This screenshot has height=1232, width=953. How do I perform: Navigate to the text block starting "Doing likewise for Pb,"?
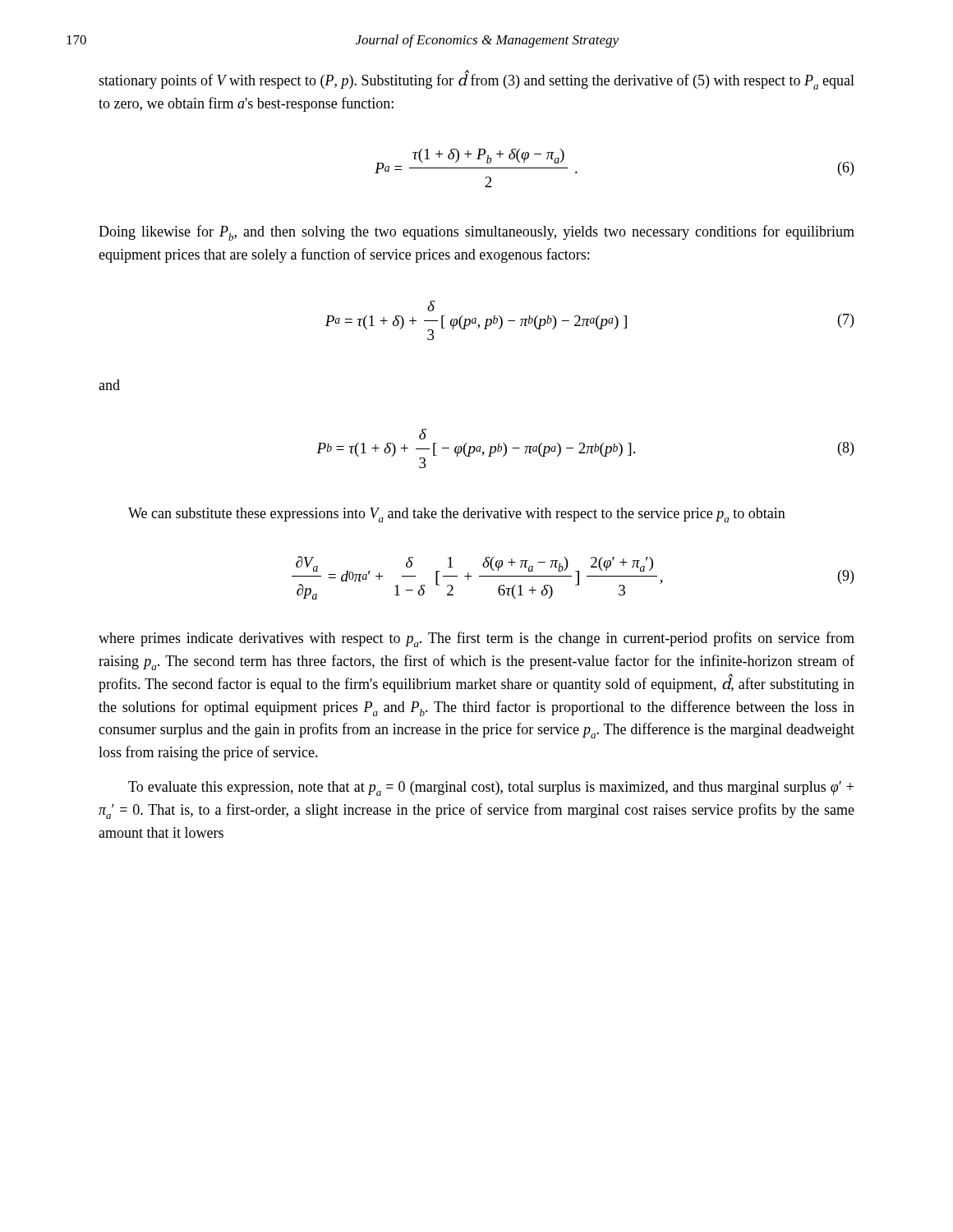(x=476, y=243)
